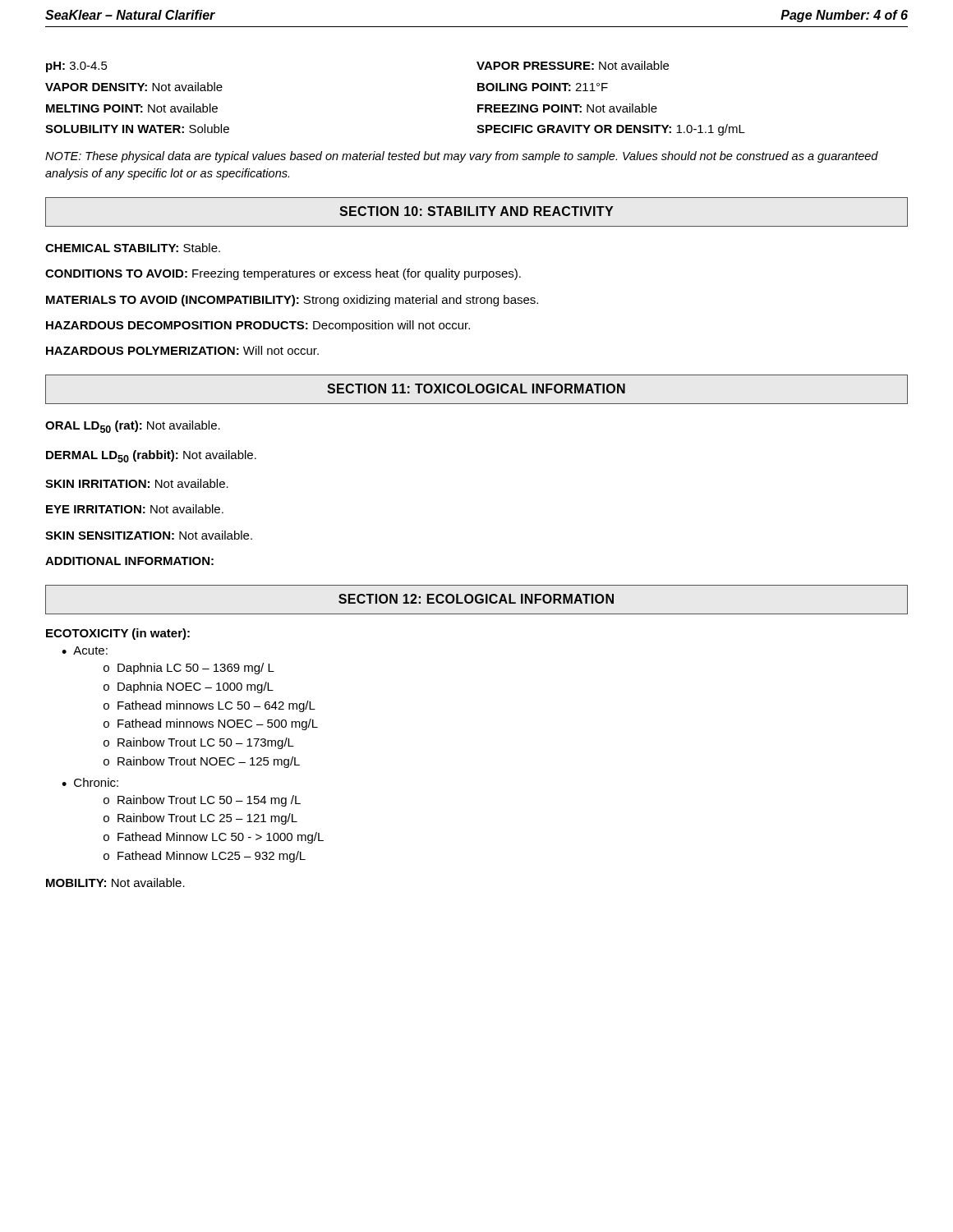Locate the block starting "CHEMICAL STABILITY: Stable."
Screen dimensions: 1232x953
pos(133,248)
